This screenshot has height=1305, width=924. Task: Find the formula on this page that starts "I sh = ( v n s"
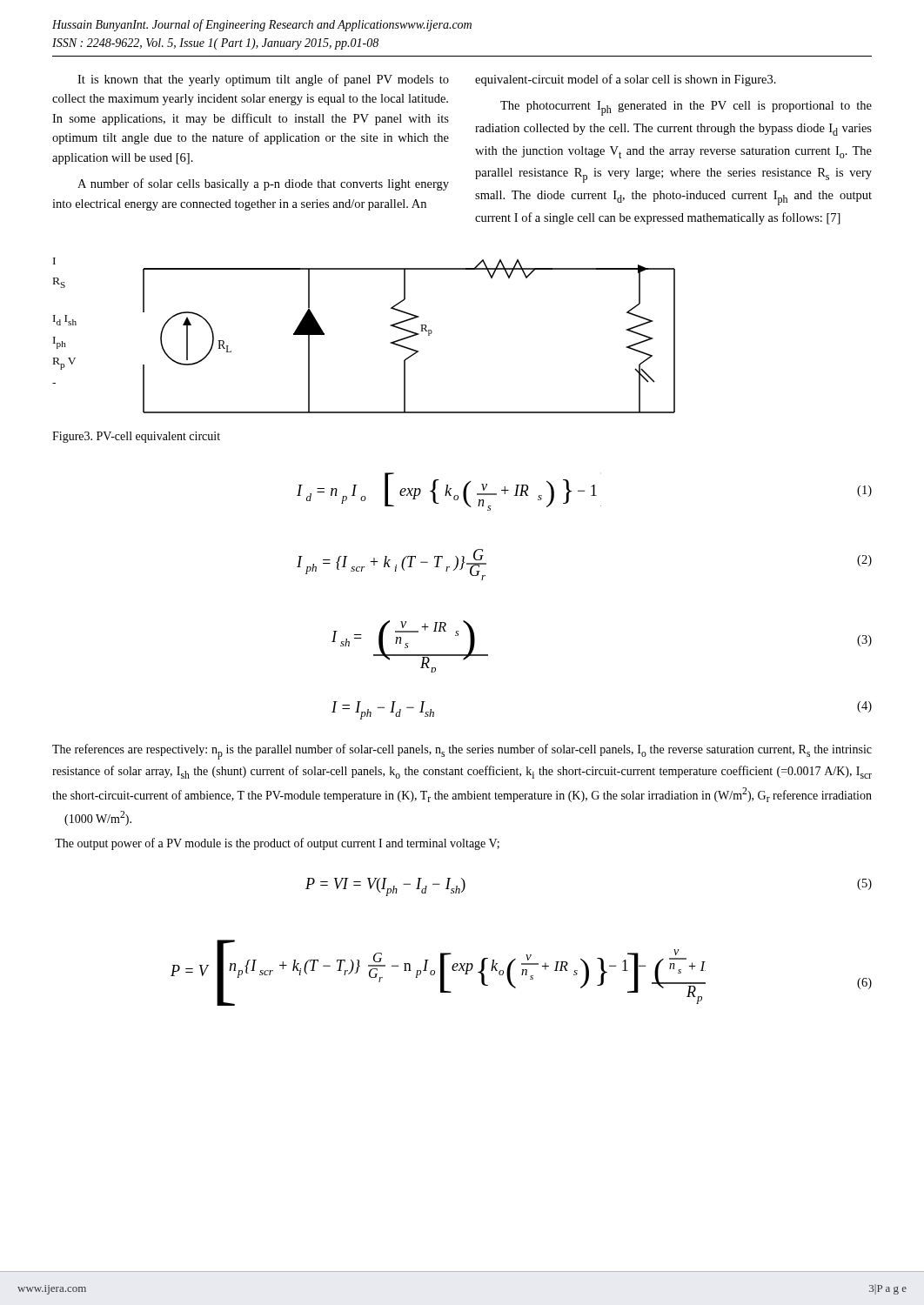tap(462, 636)
